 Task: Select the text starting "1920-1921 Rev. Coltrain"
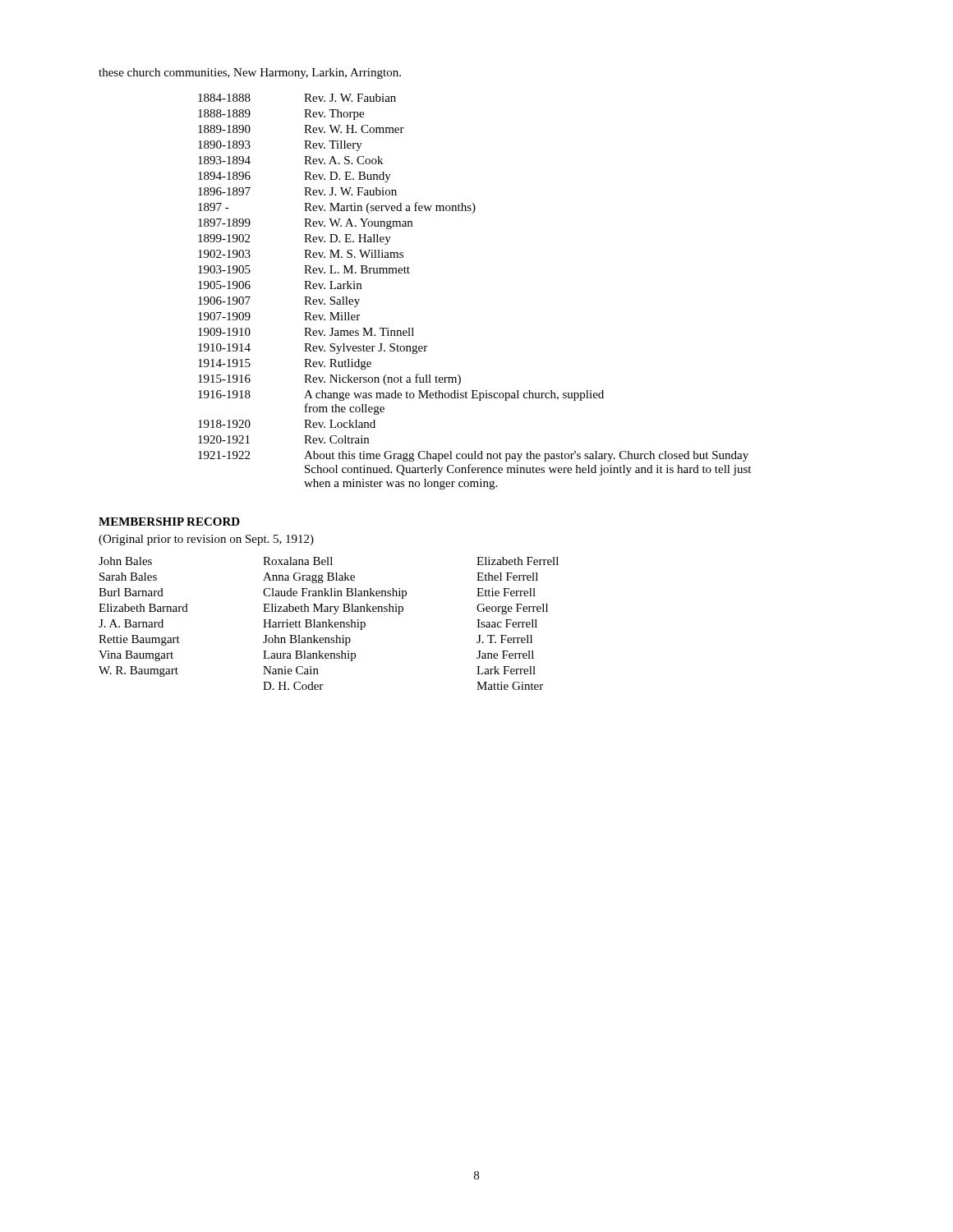pos(221,439)
